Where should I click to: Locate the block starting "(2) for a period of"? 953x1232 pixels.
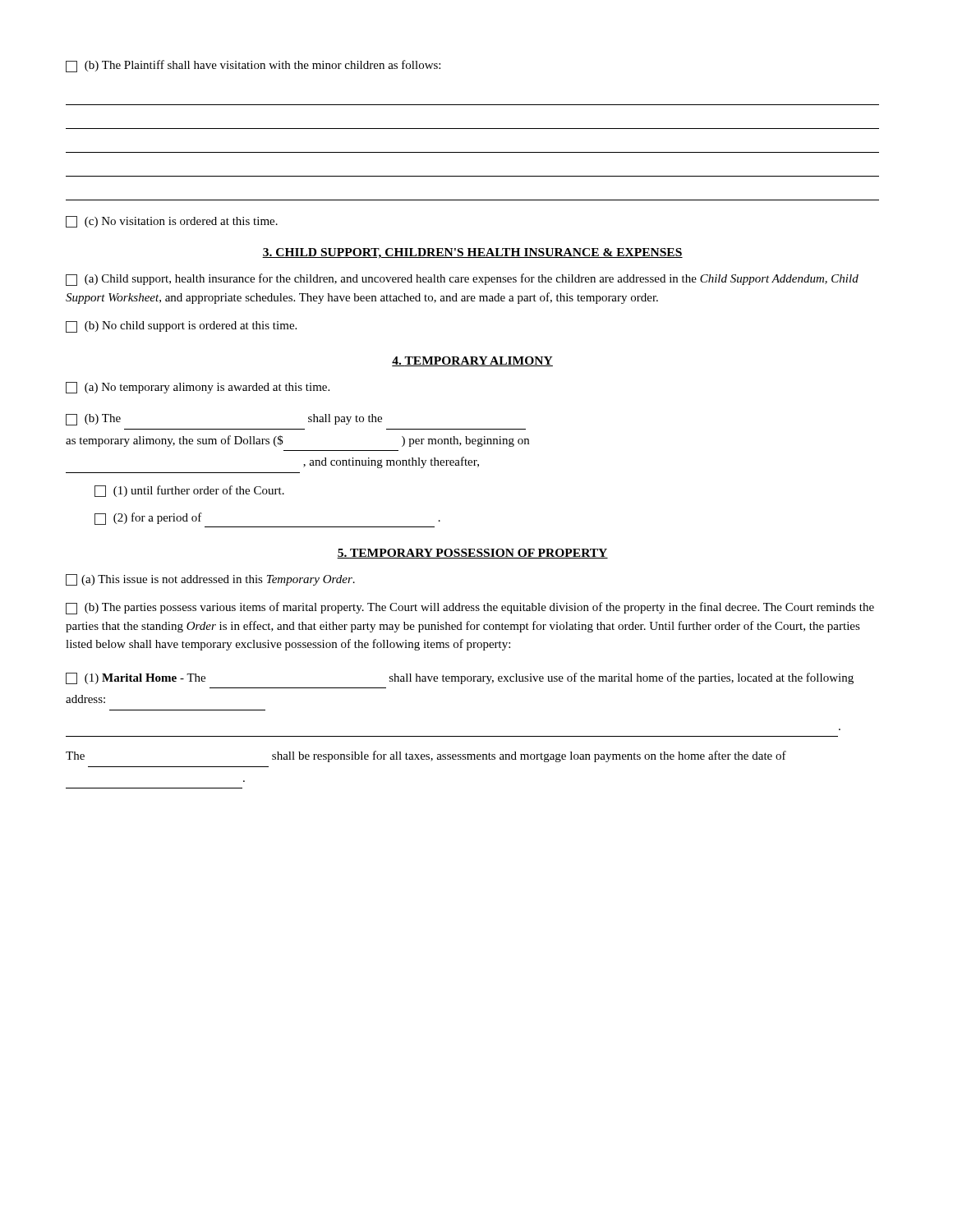click(268, 517)
